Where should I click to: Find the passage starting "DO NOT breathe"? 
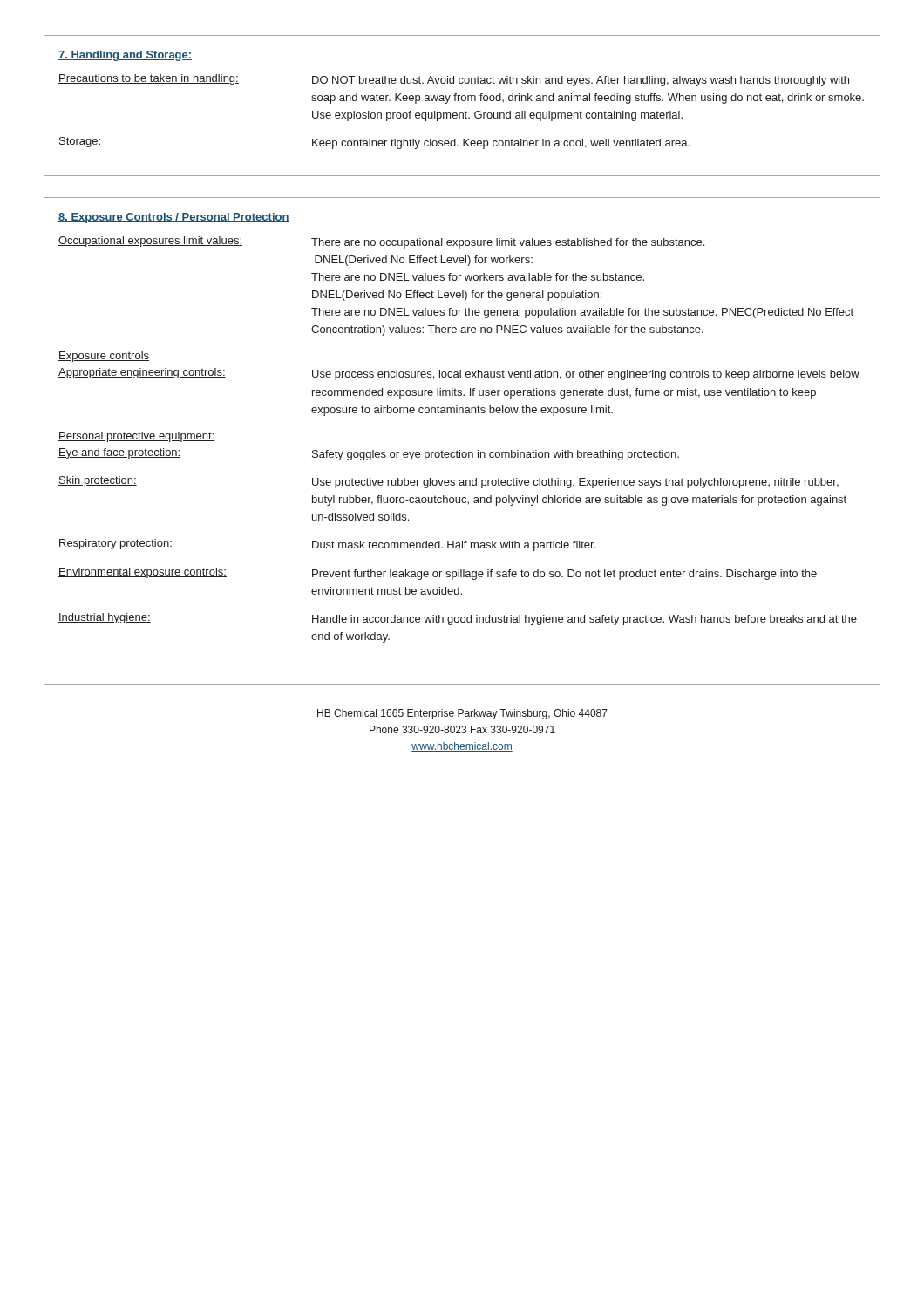[588, 97]
